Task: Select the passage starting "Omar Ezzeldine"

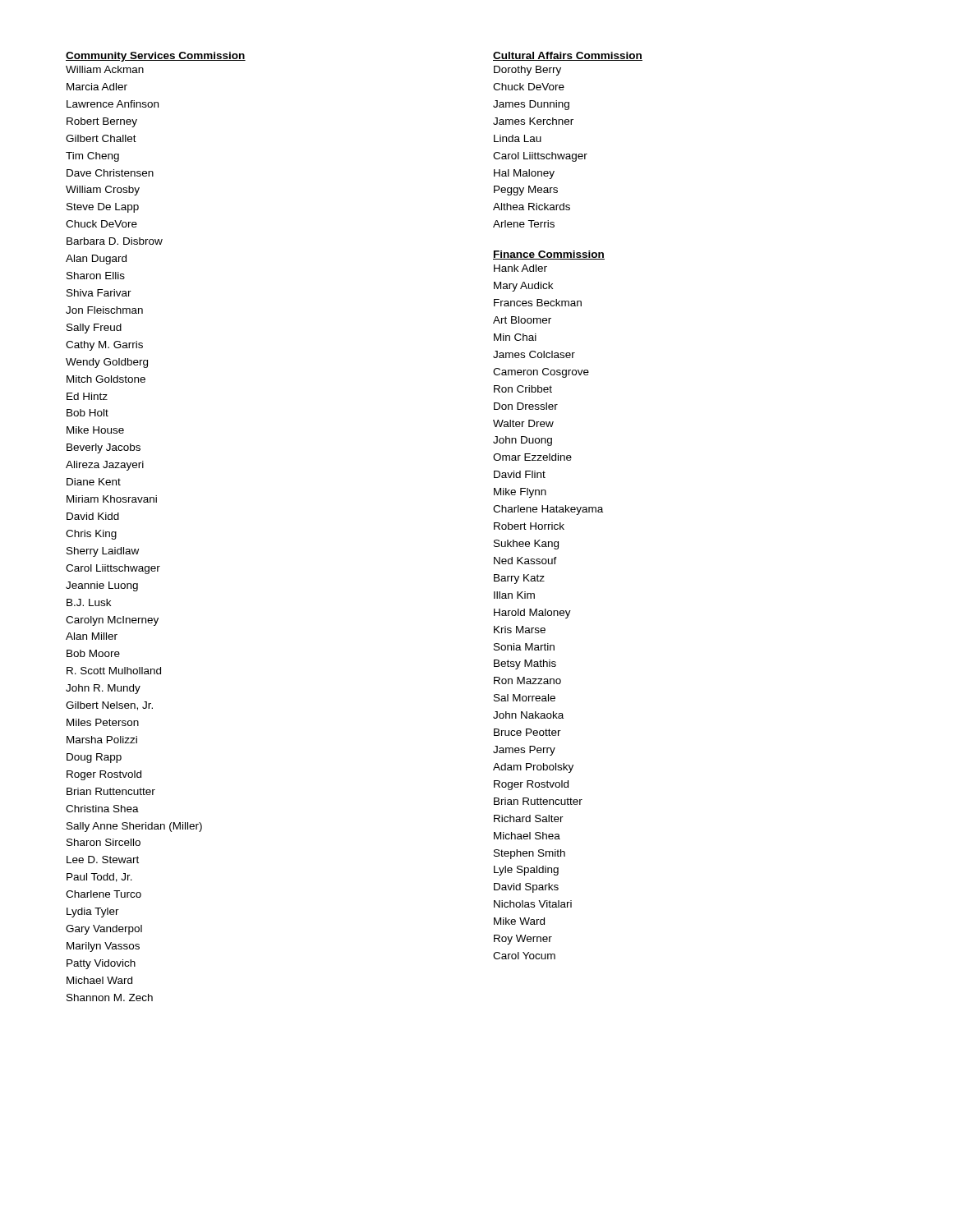Action: 532,457
